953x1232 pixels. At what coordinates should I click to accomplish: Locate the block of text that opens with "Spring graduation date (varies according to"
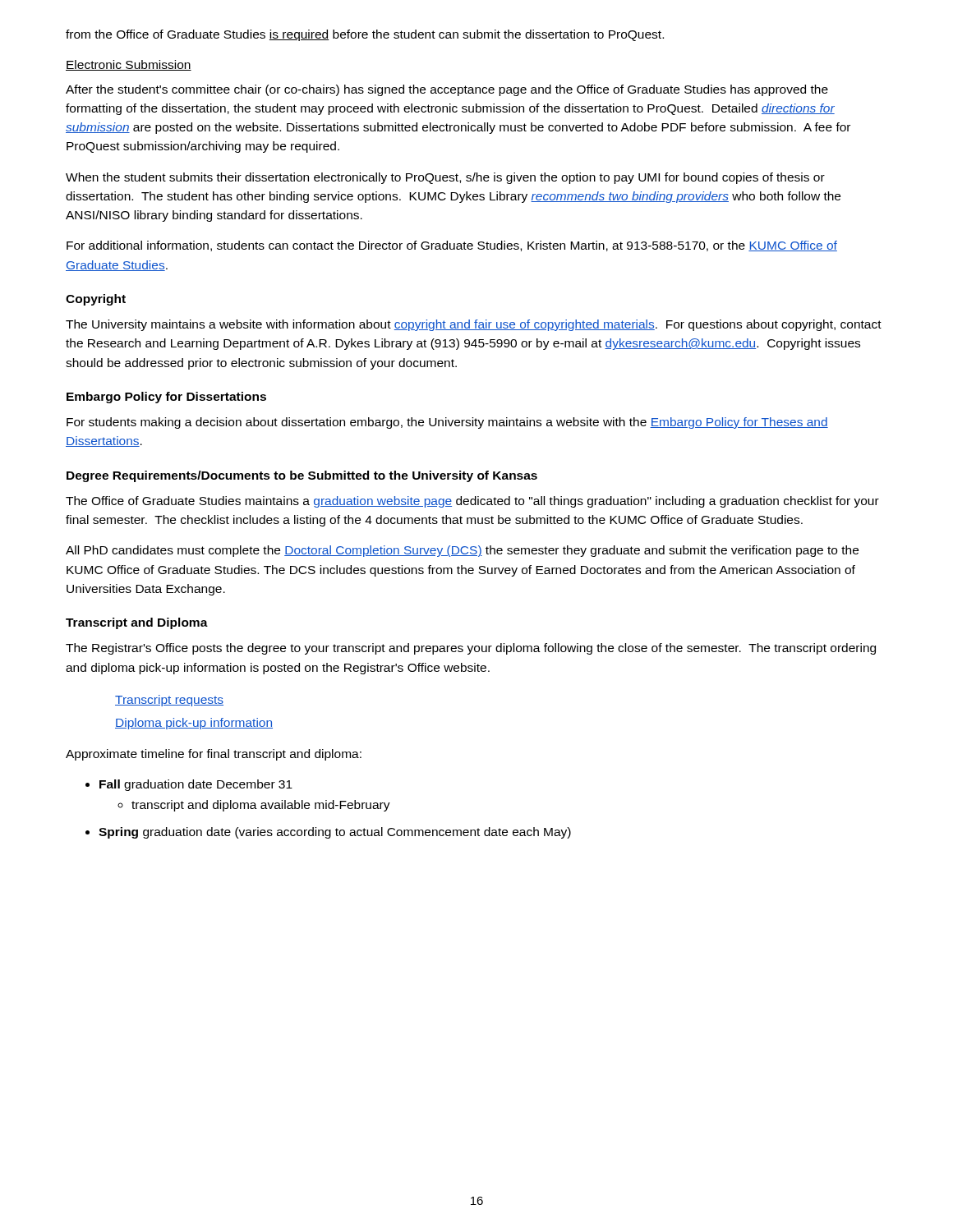(x=476, y=832)
